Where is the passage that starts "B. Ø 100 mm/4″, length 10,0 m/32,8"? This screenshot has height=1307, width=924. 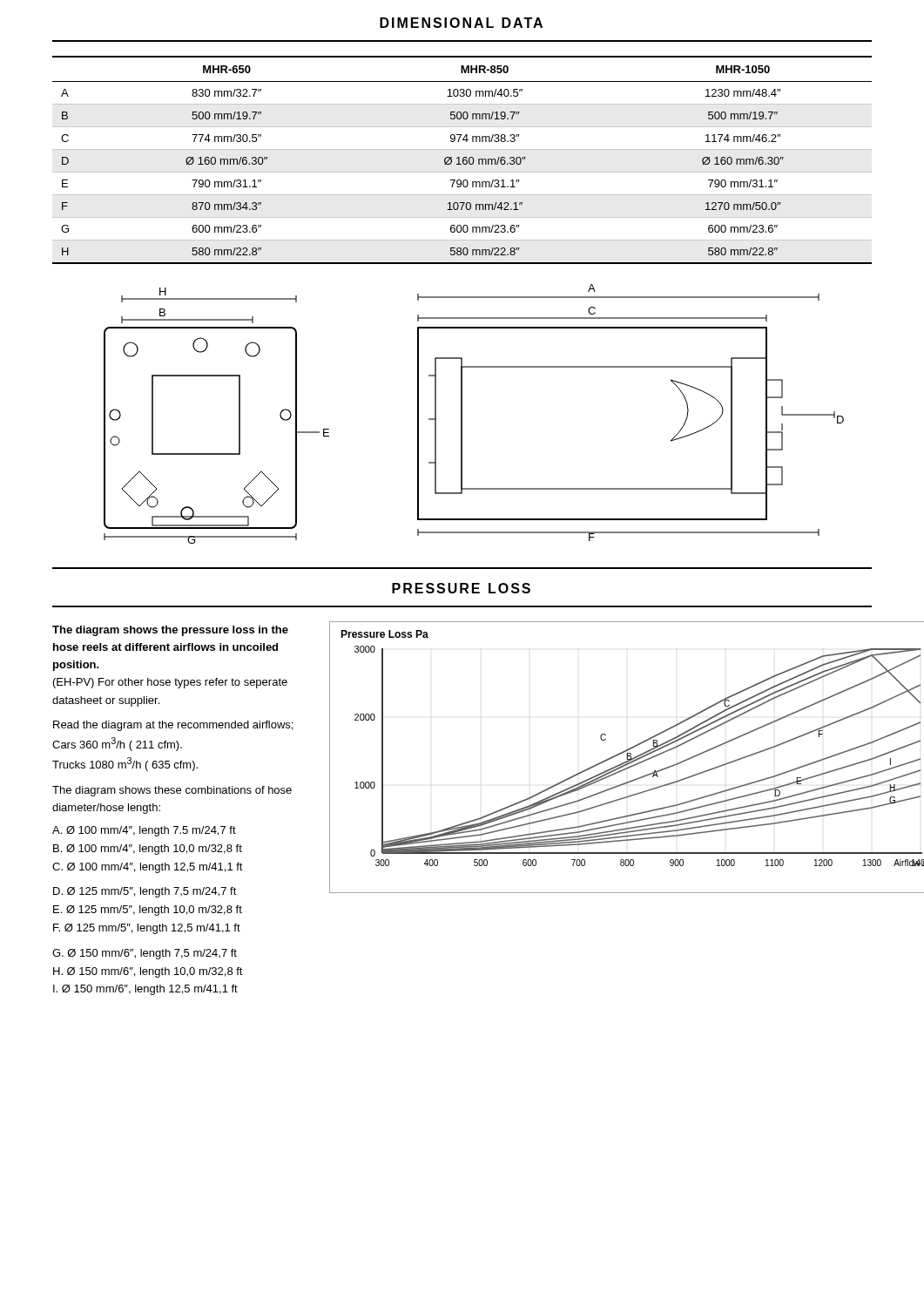[x=147, y=848]
